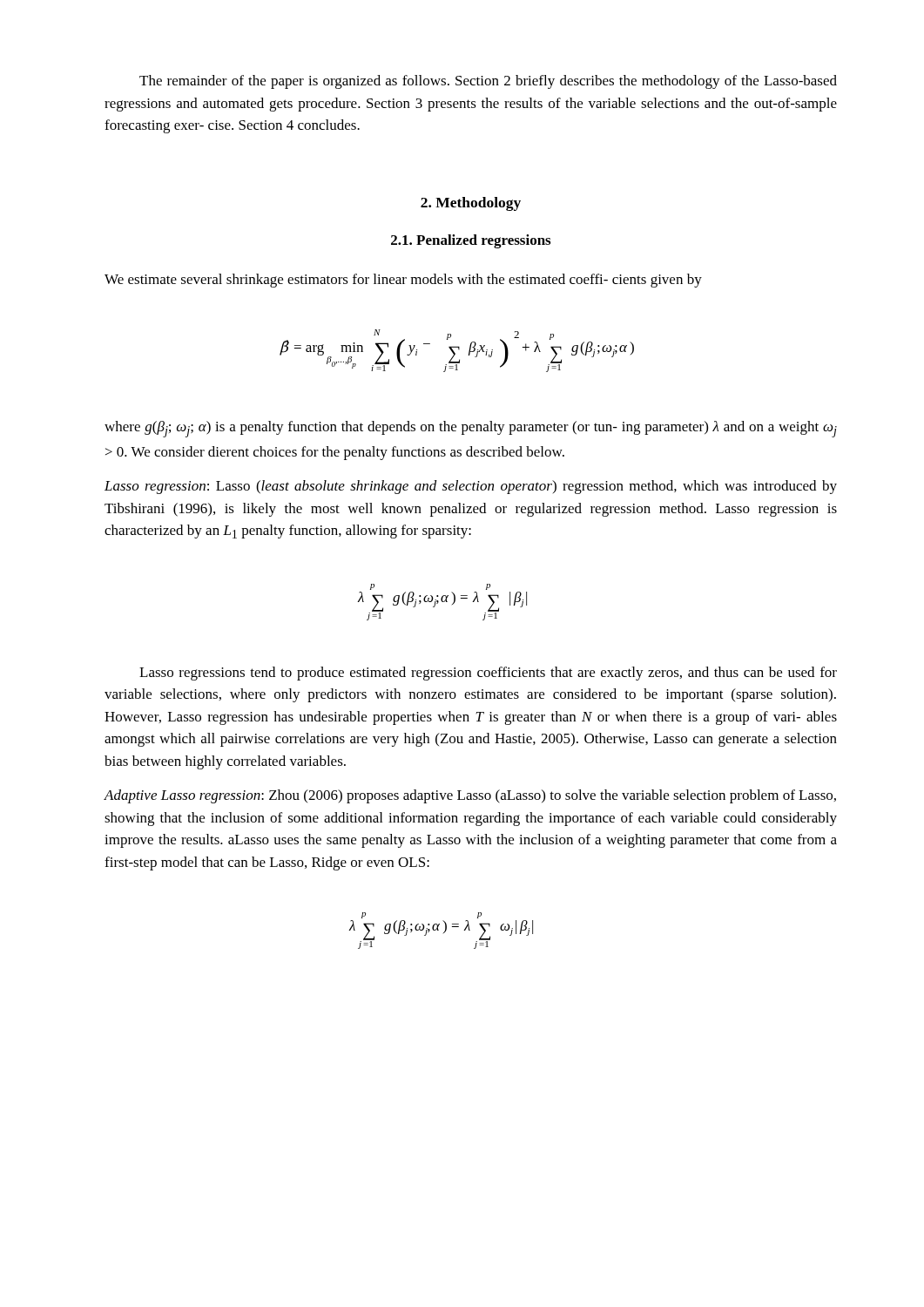Point to the formula beginning "β̂ = arg min β0,...,βp ∑"

point(471,350)
